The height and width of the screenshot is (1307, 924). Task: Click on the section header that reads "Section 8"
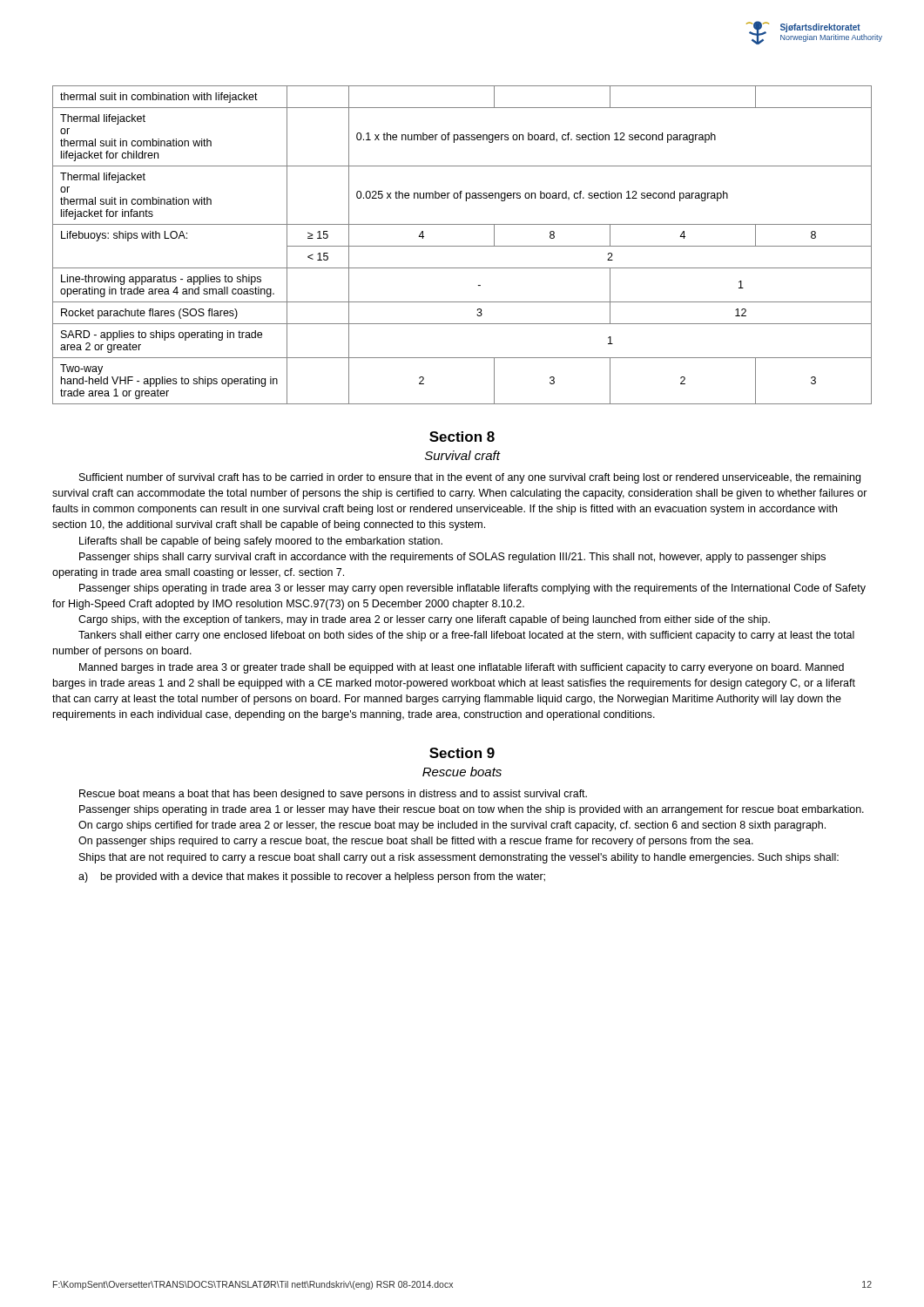[x=462, y=437]
